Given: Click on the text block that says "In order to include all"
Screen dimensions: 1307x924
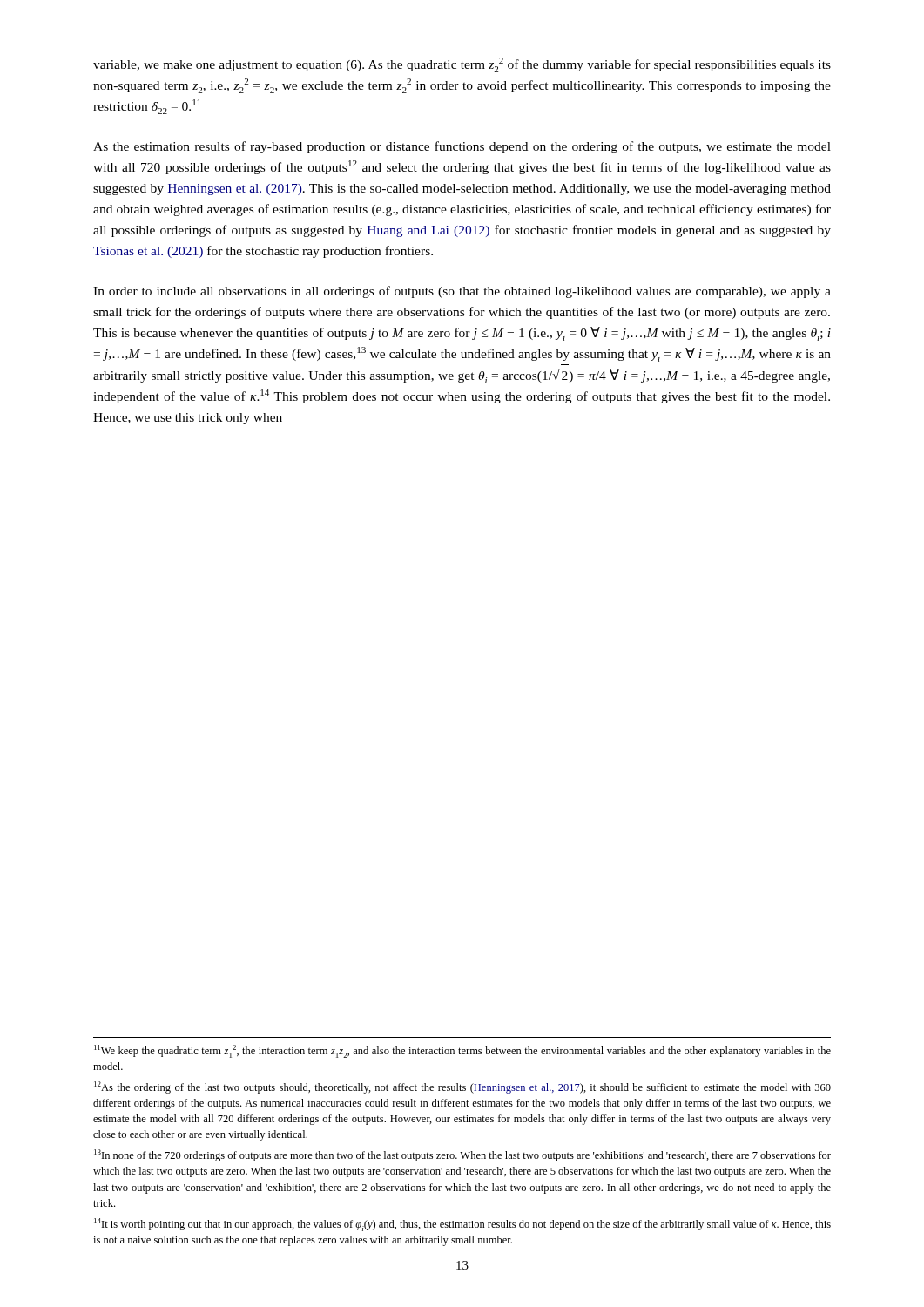Looking at the screenshot, I should click(x=462, y=354).
